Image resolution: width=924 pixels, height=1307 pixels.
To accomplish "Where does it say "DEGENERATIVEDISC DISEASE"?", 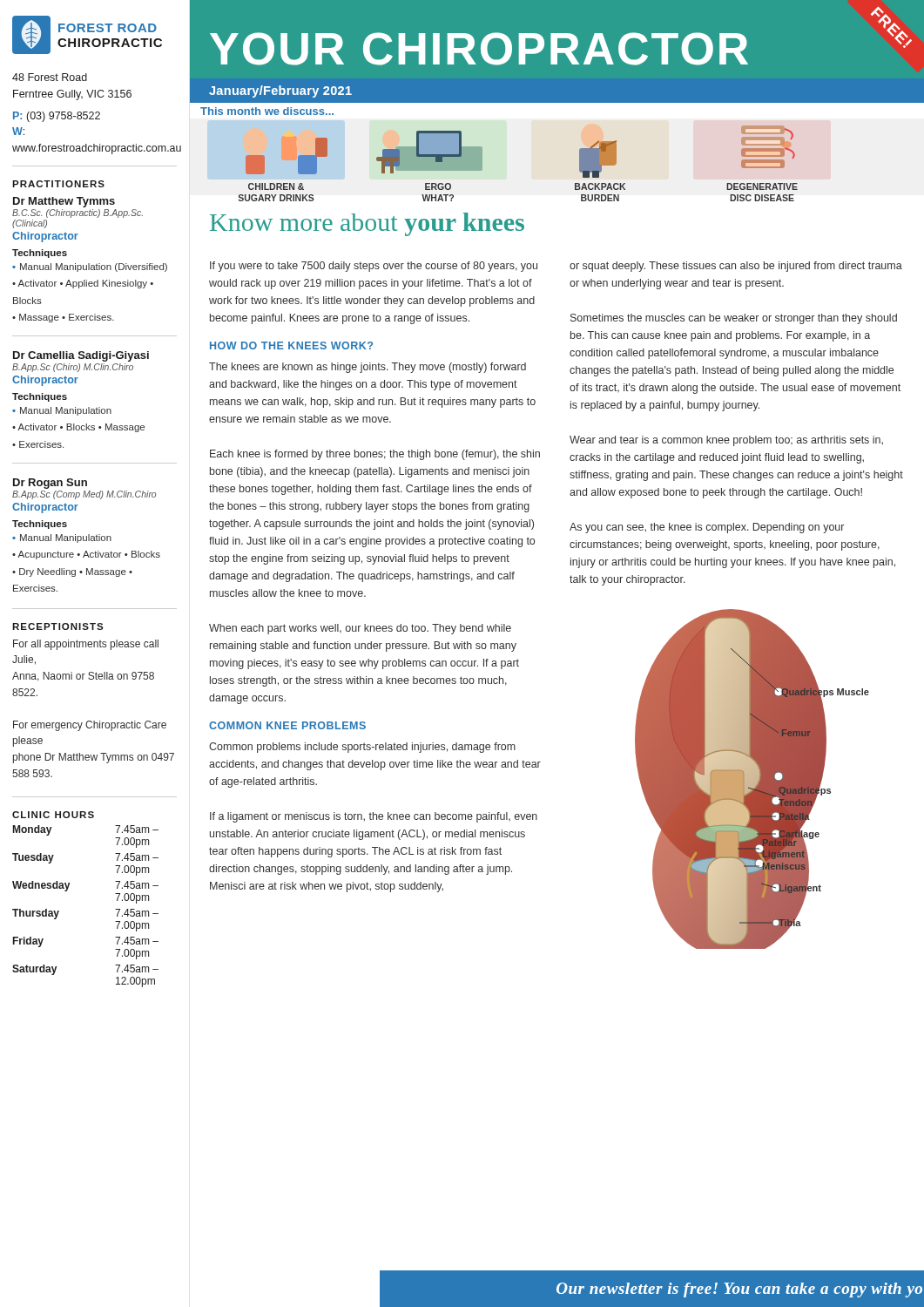I will [x=762, y=192].
